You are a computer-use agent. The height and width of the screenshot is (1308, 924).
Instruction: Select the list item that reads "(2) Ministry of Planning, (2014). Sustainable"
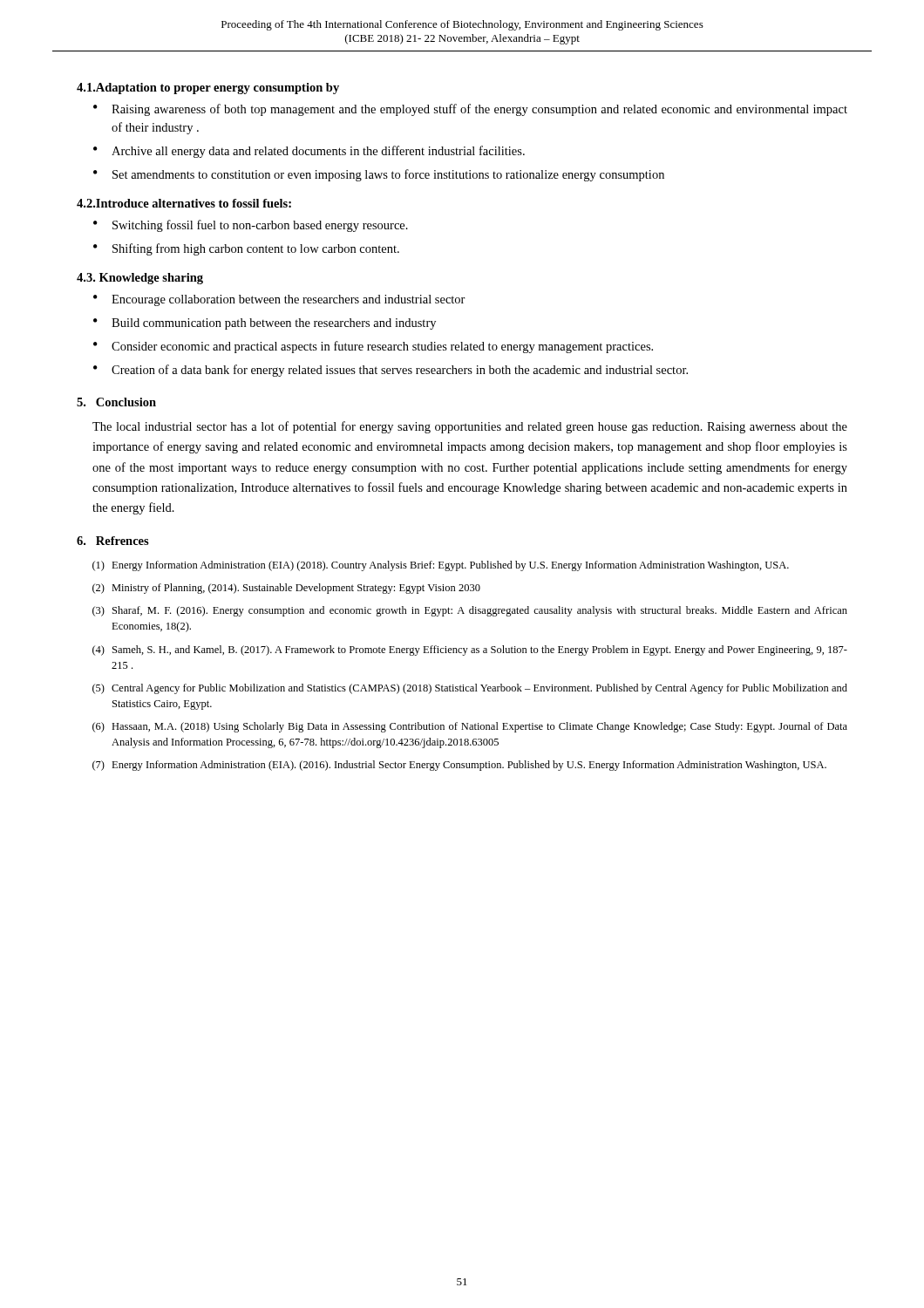(462, 588)
